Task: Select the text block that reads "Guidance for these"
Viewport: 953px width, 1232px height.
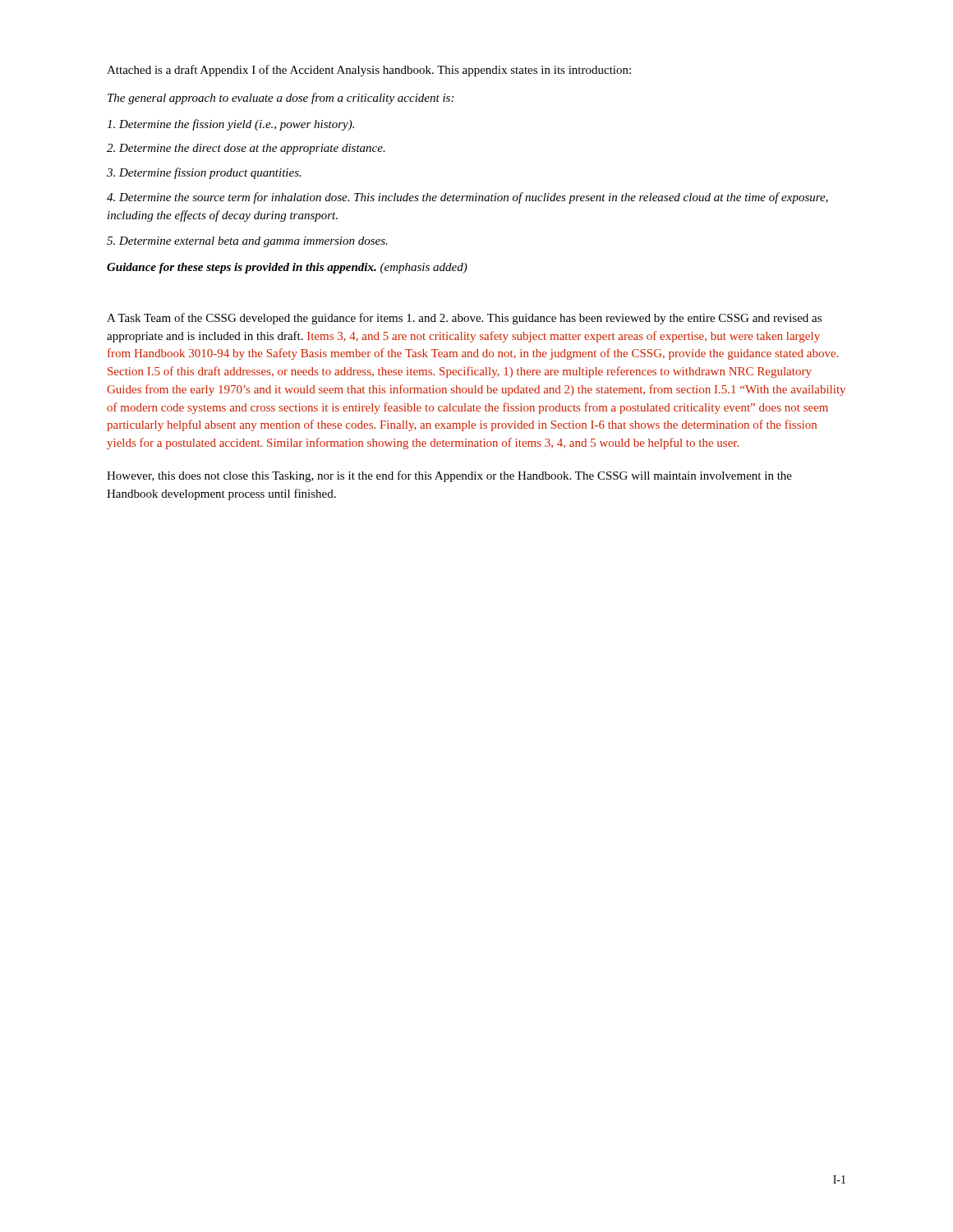Action: (x=287, y=267)
